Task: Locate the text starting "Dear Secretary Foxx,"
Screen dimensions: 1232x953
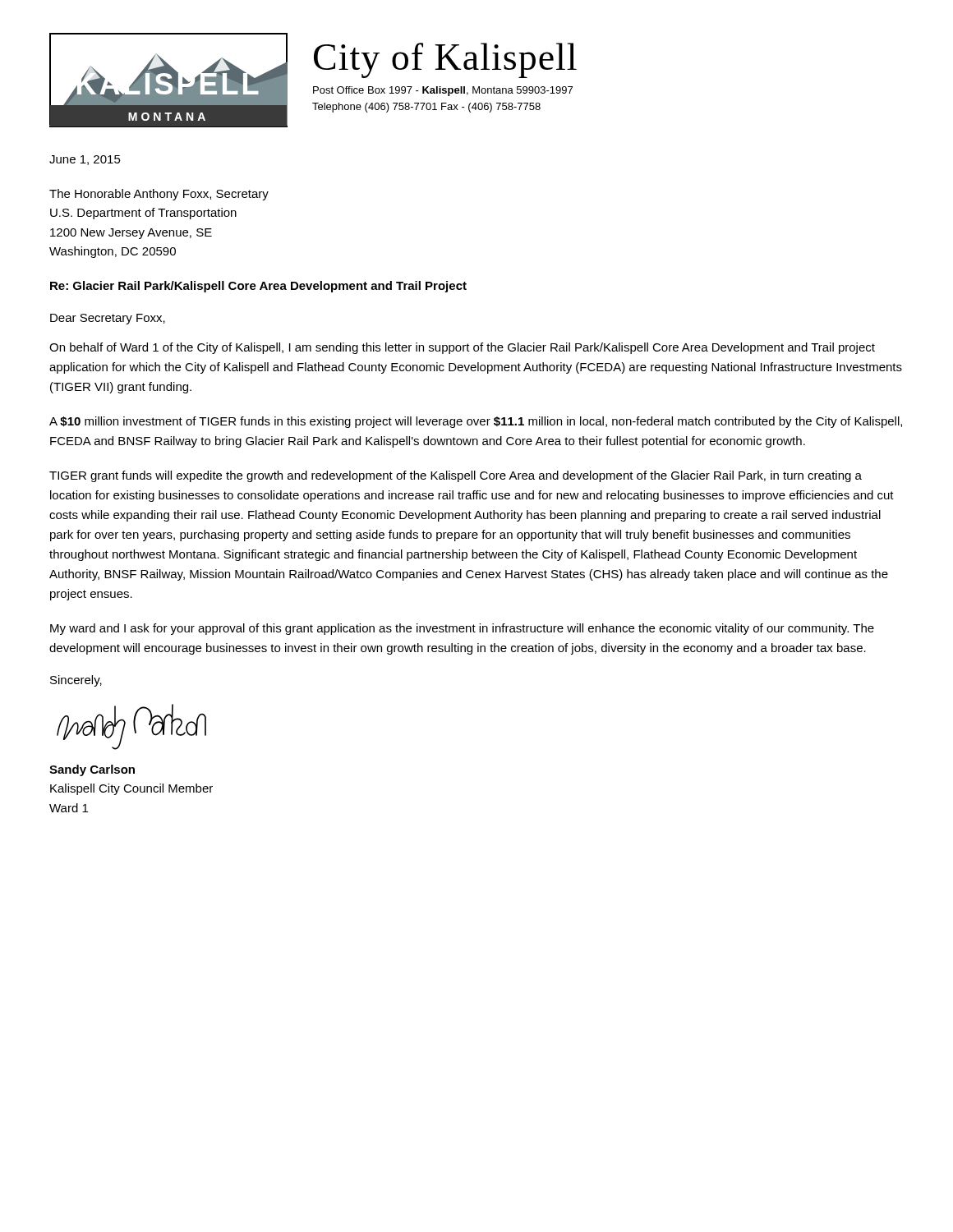Action: pyautogui.click(x=107, y=317)
